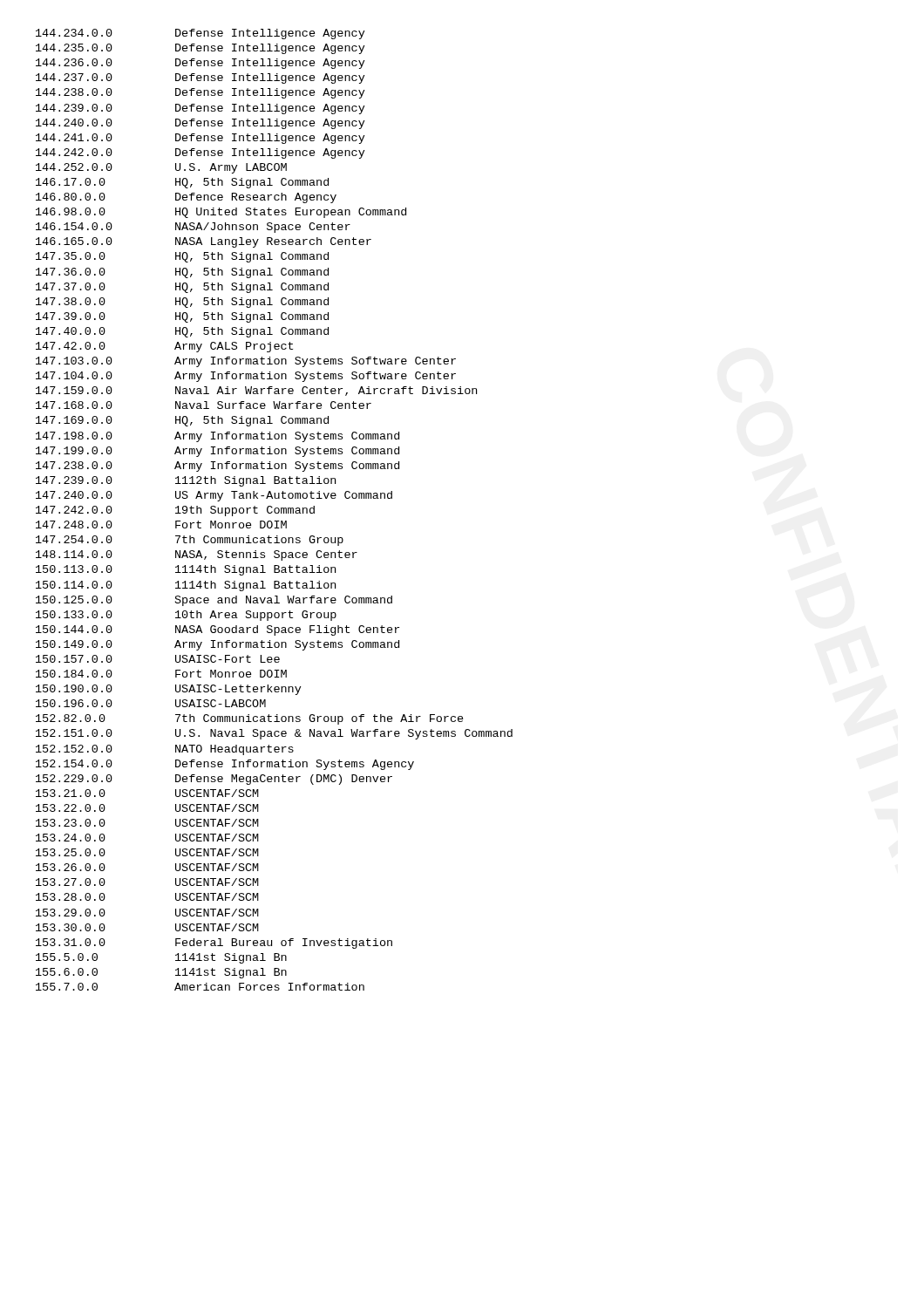
Task: Click on the table containing "HQ, 5th Signal"
Action: (462, 511)
